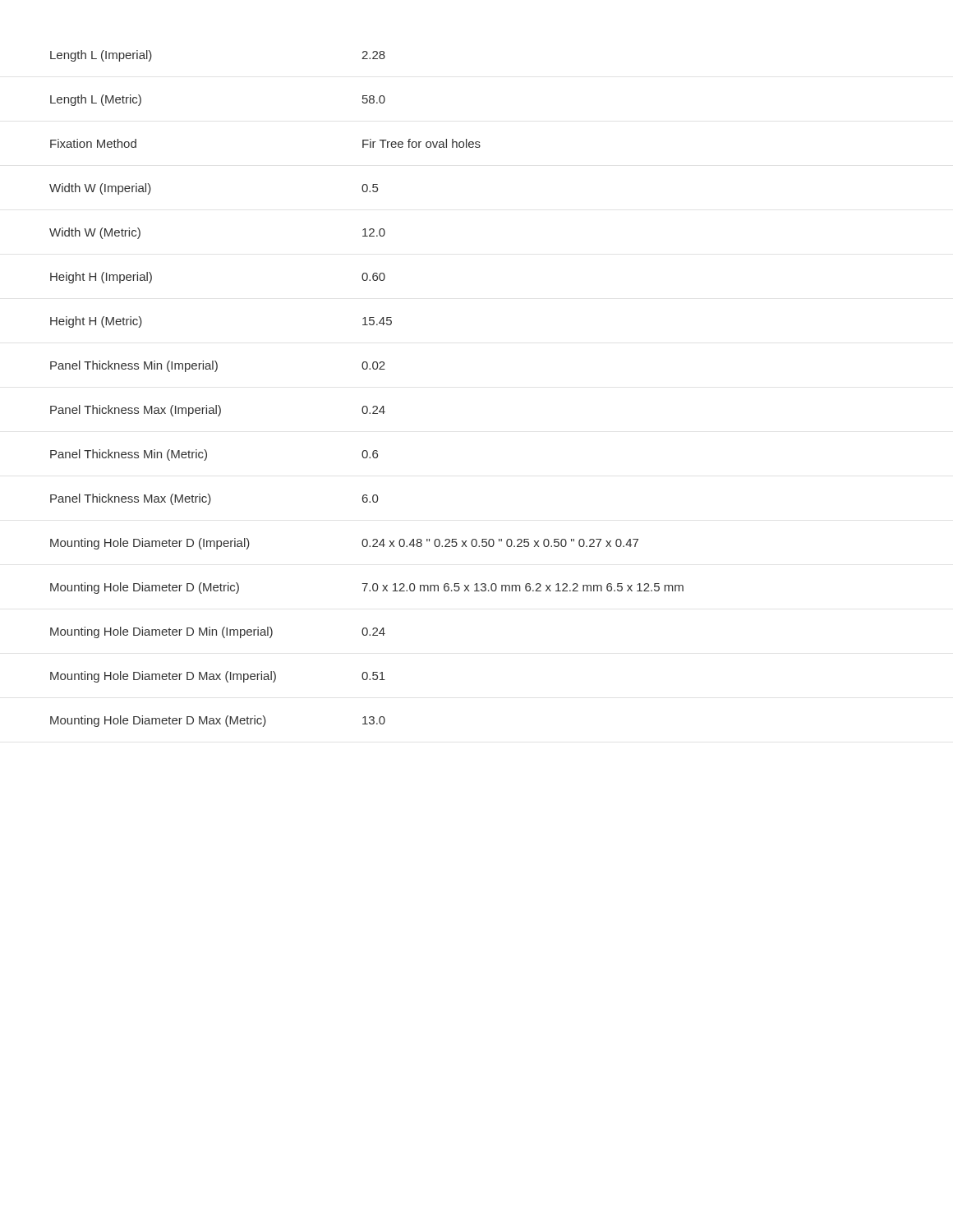Image resolution: width=953 pixels, height=1232 pixels.
Task: Find "Length L (Imperial)" on this page
Action: 101,55
